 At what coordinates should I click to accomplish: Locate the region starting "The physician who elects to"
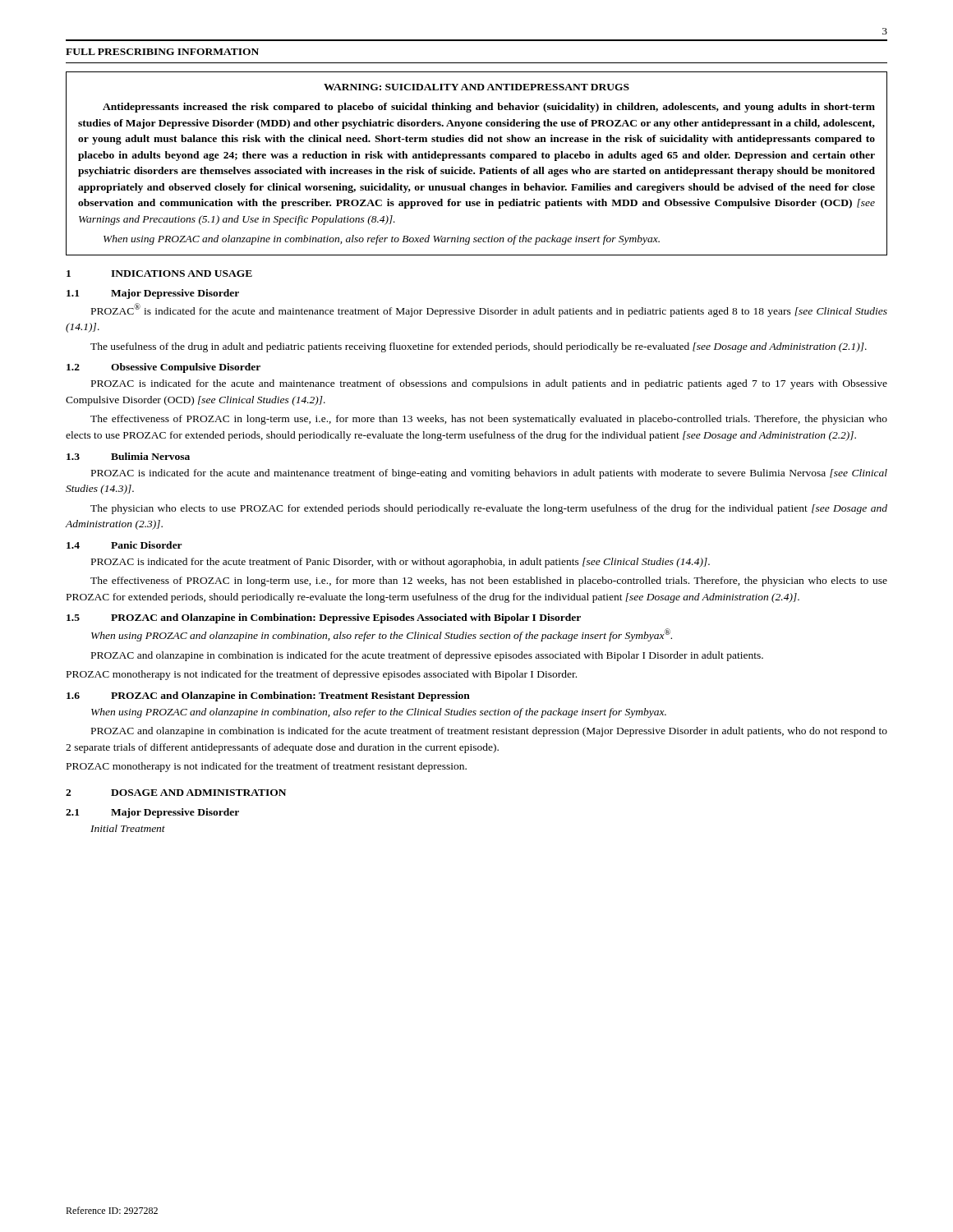[476, 516]
